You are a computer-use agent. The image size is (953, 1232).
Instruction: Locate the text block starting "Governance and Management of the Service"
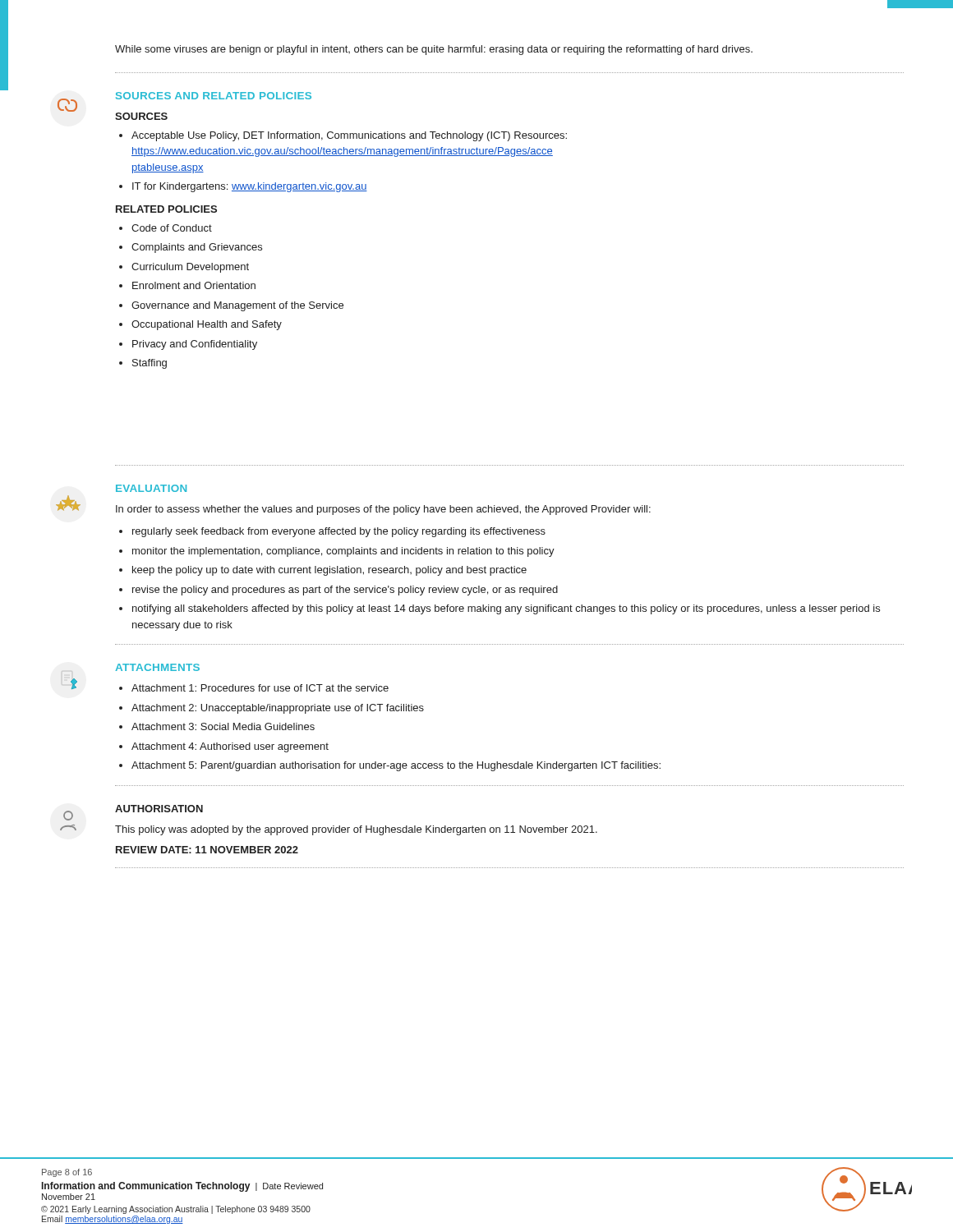(238, 305)
